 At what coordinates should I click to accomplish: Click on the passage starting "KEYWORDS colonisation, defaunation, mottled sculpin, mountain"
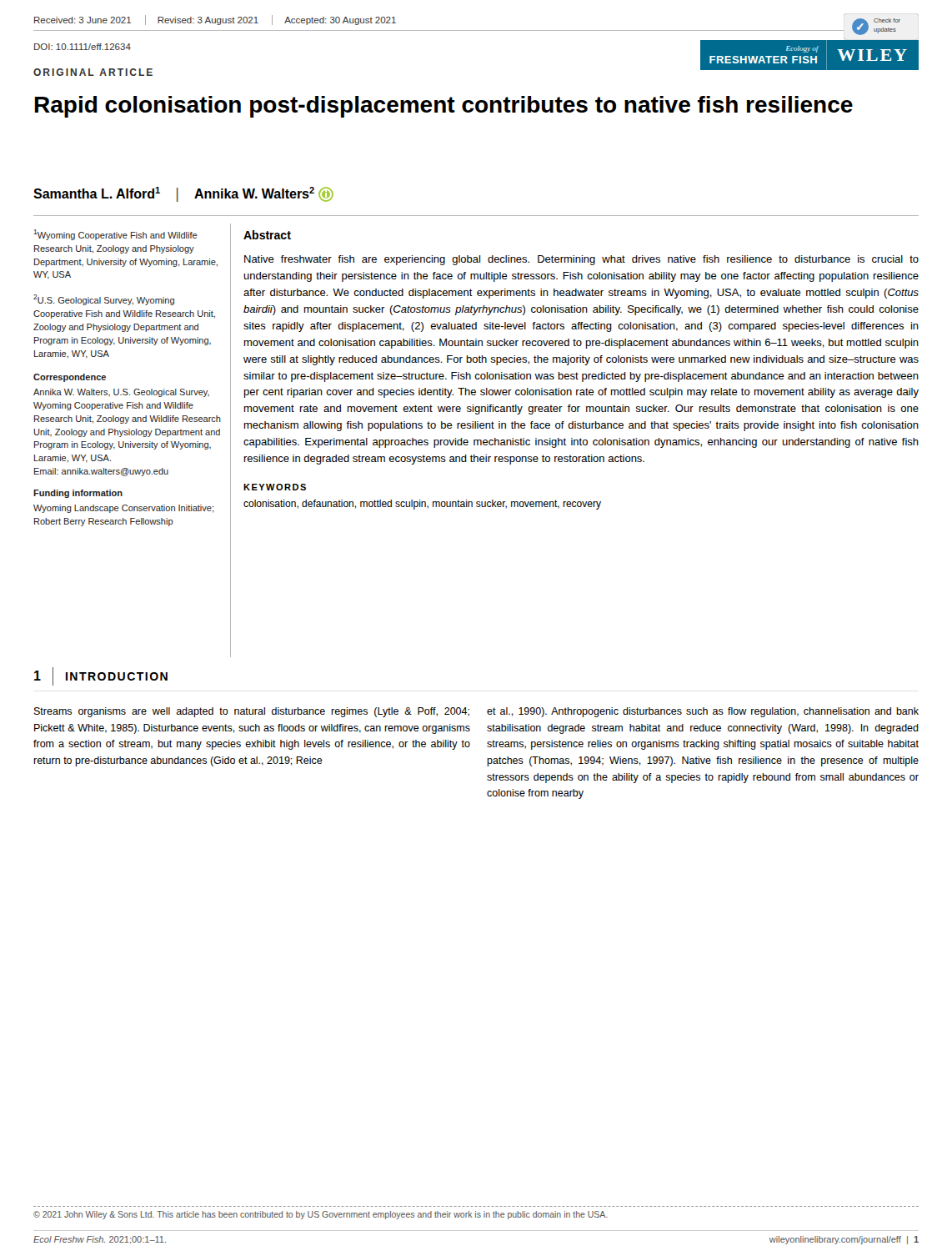tap(581, 496)
